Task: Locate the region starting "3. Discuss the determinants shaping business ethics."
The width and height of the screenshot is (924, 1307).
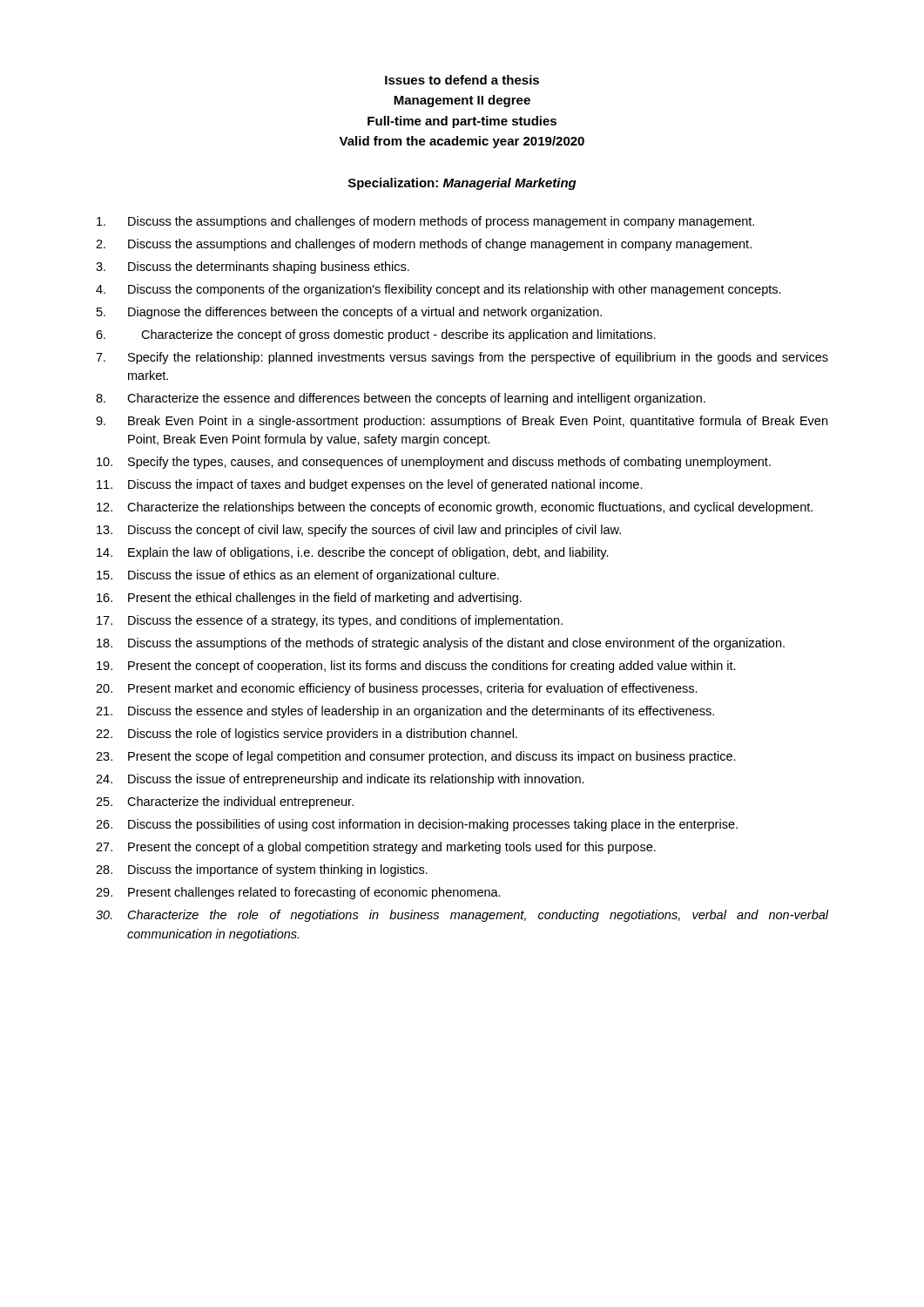Action: pos(253,267)
